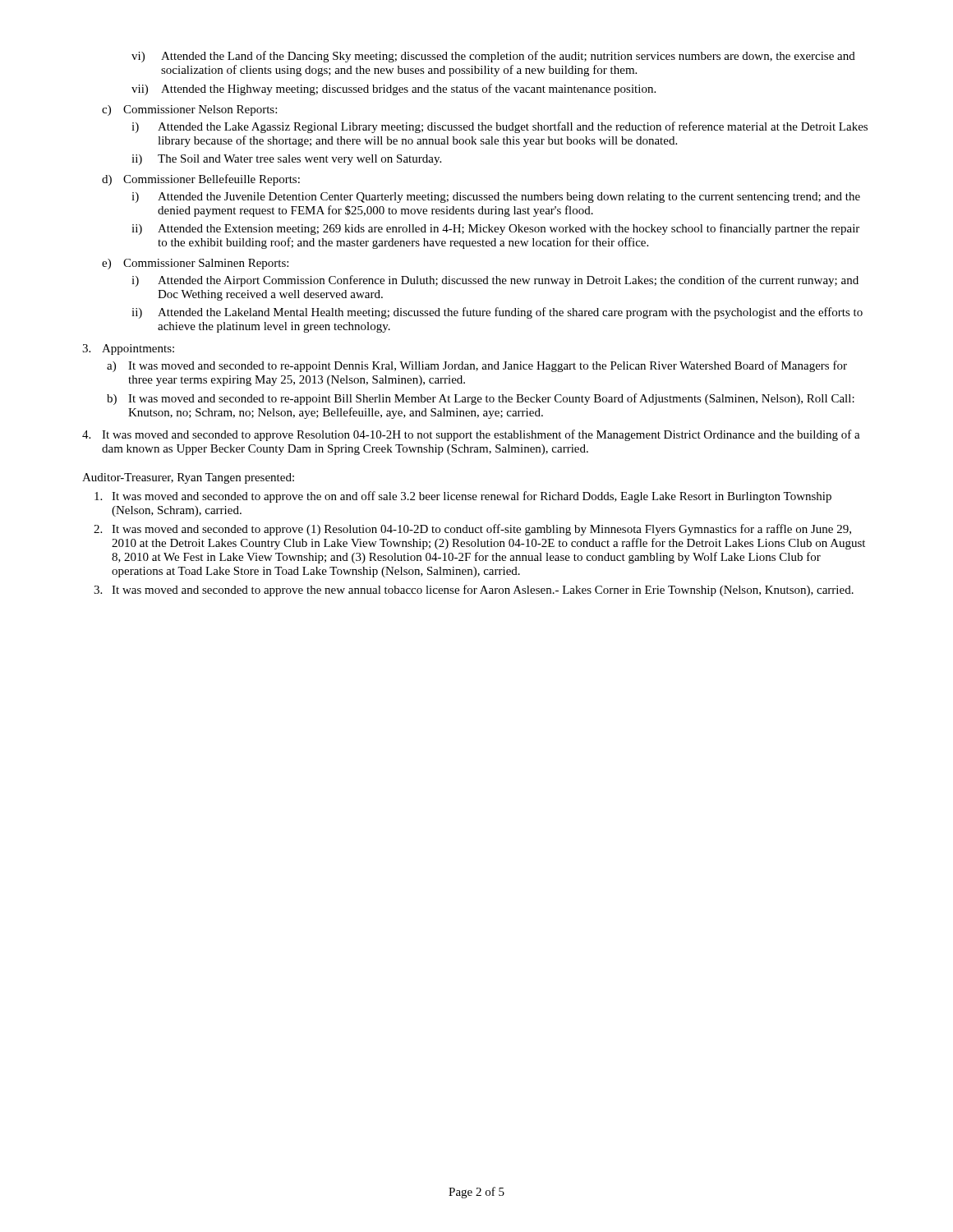The image size is (953, 1232).
Task: Find the list item with the text "a) It was moved and seconded to re-appoint"
Action: (489, 373)
